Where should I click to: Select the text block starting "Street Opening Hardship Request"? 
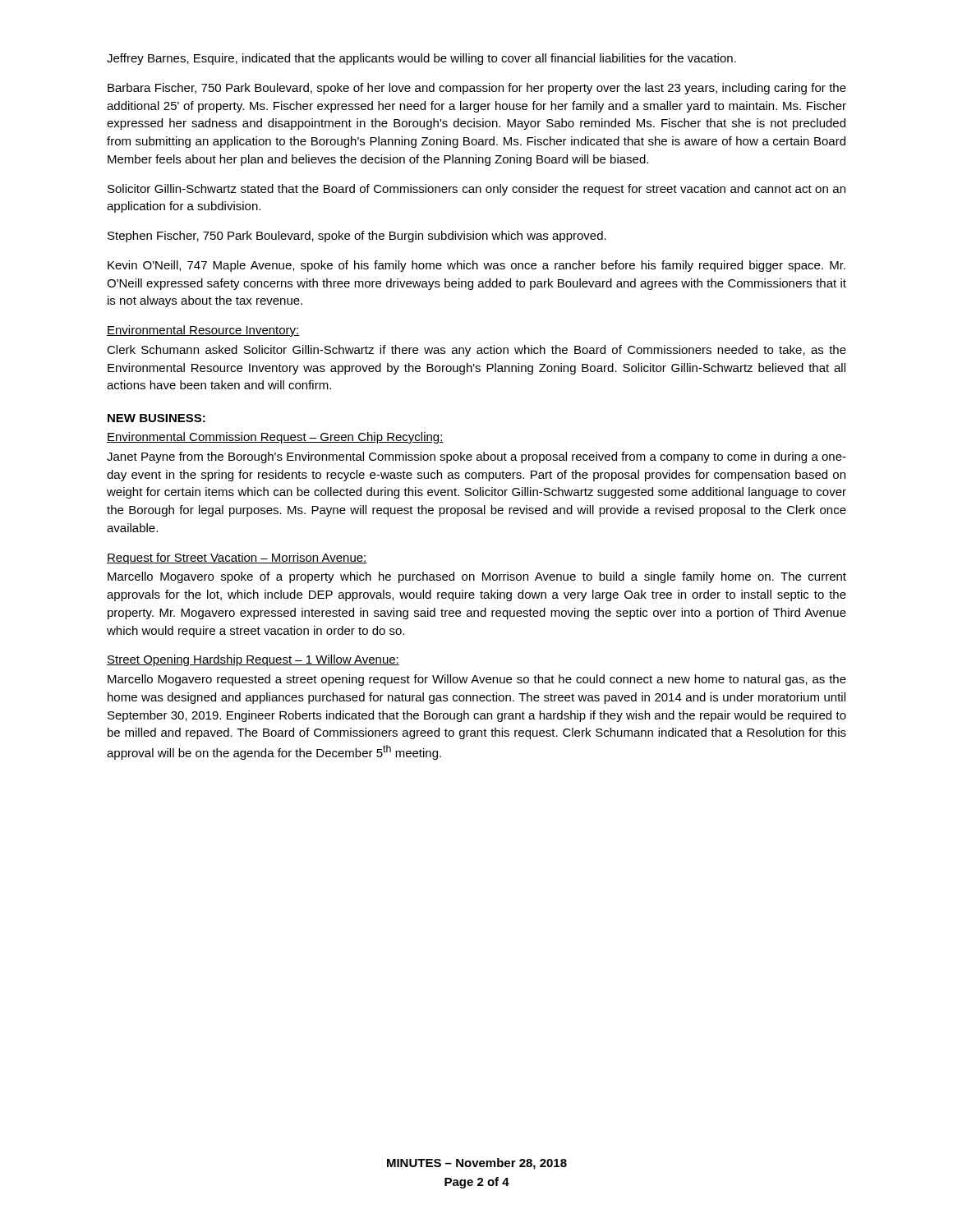pyautogui.click(x=253, y=659)
